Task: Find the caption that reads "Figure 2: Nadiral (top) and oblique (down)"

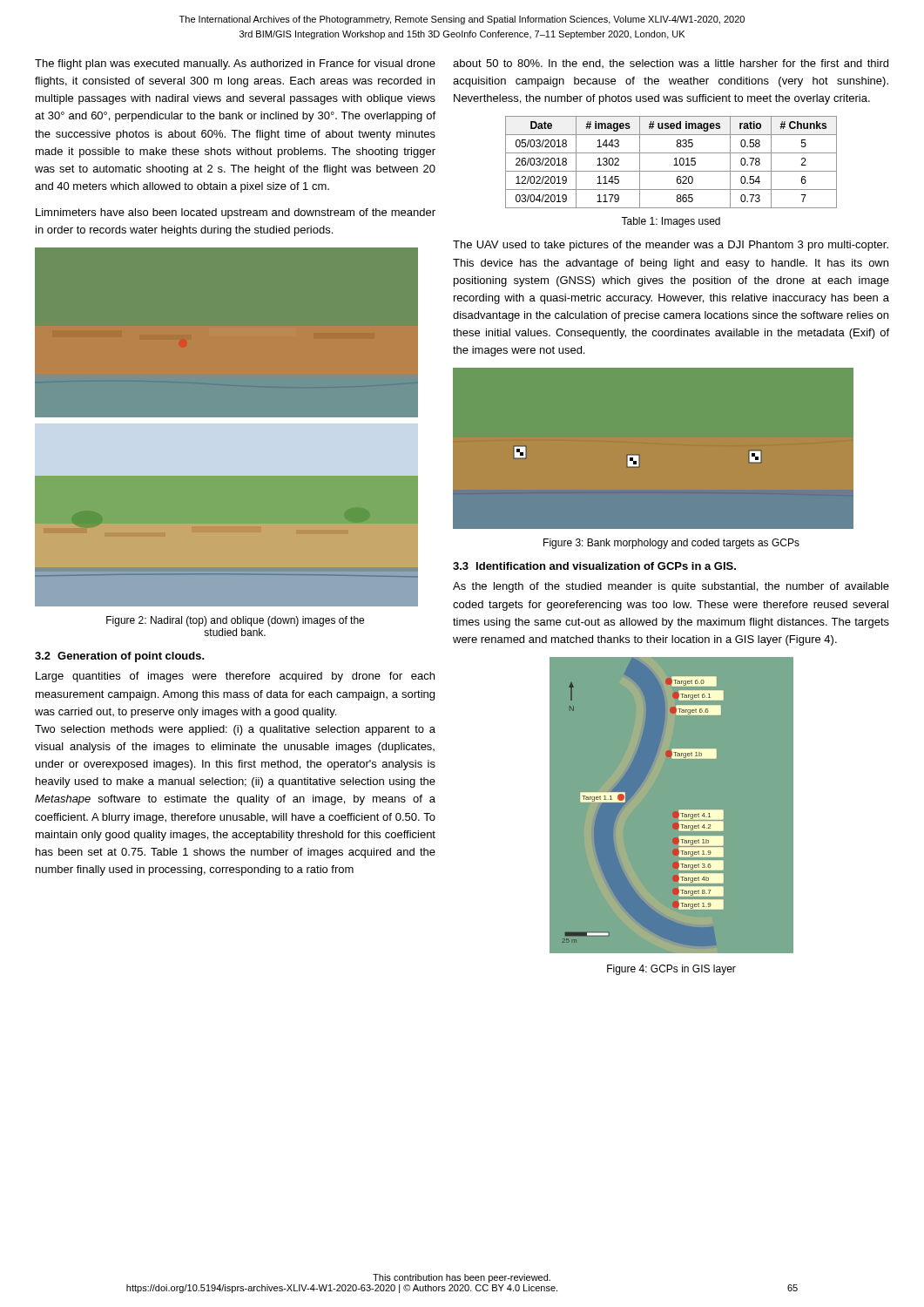Action: click(x=235, y=627)
